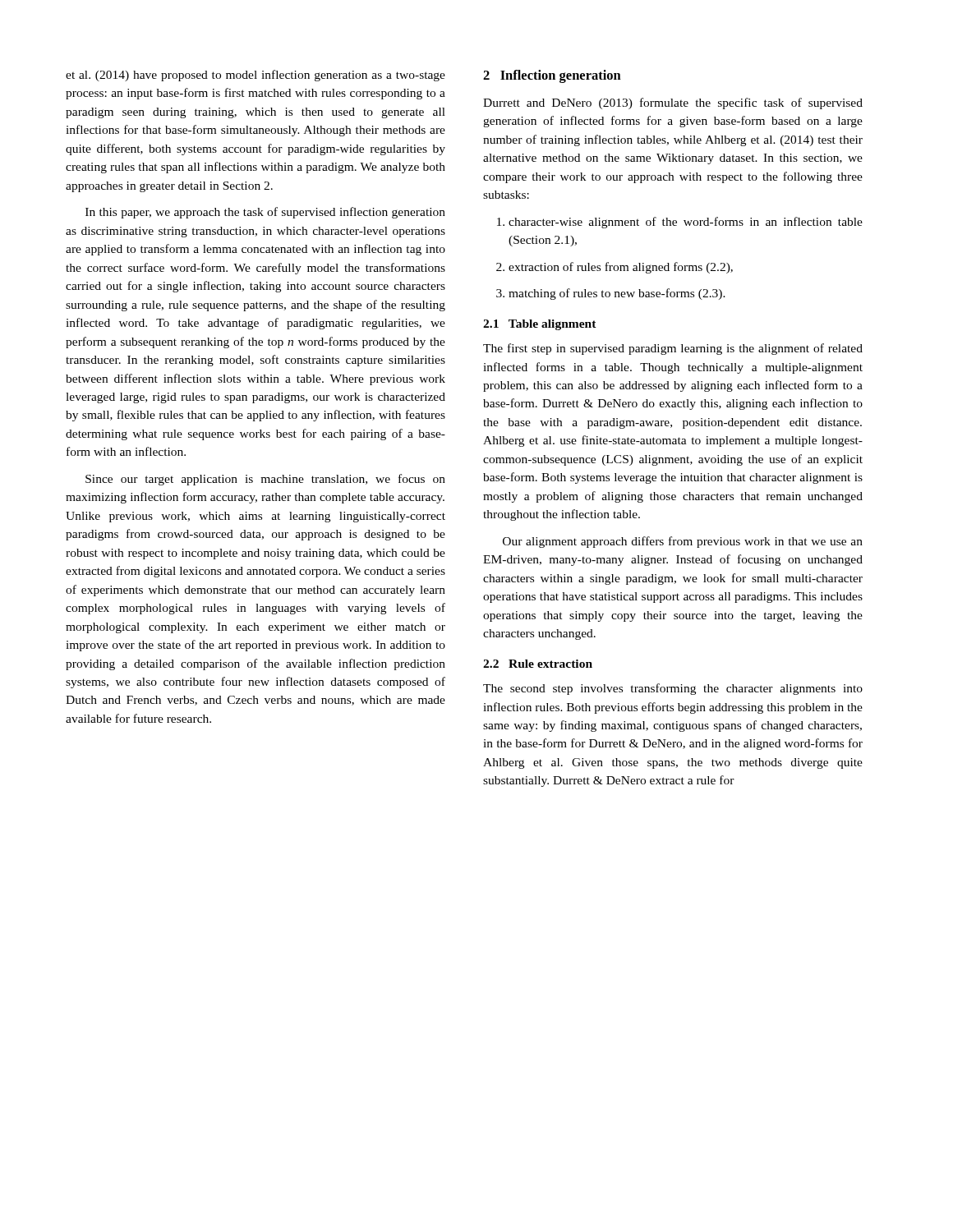Point to the block beginning "et al. (2014) have proposed to model"

point(255,130)
